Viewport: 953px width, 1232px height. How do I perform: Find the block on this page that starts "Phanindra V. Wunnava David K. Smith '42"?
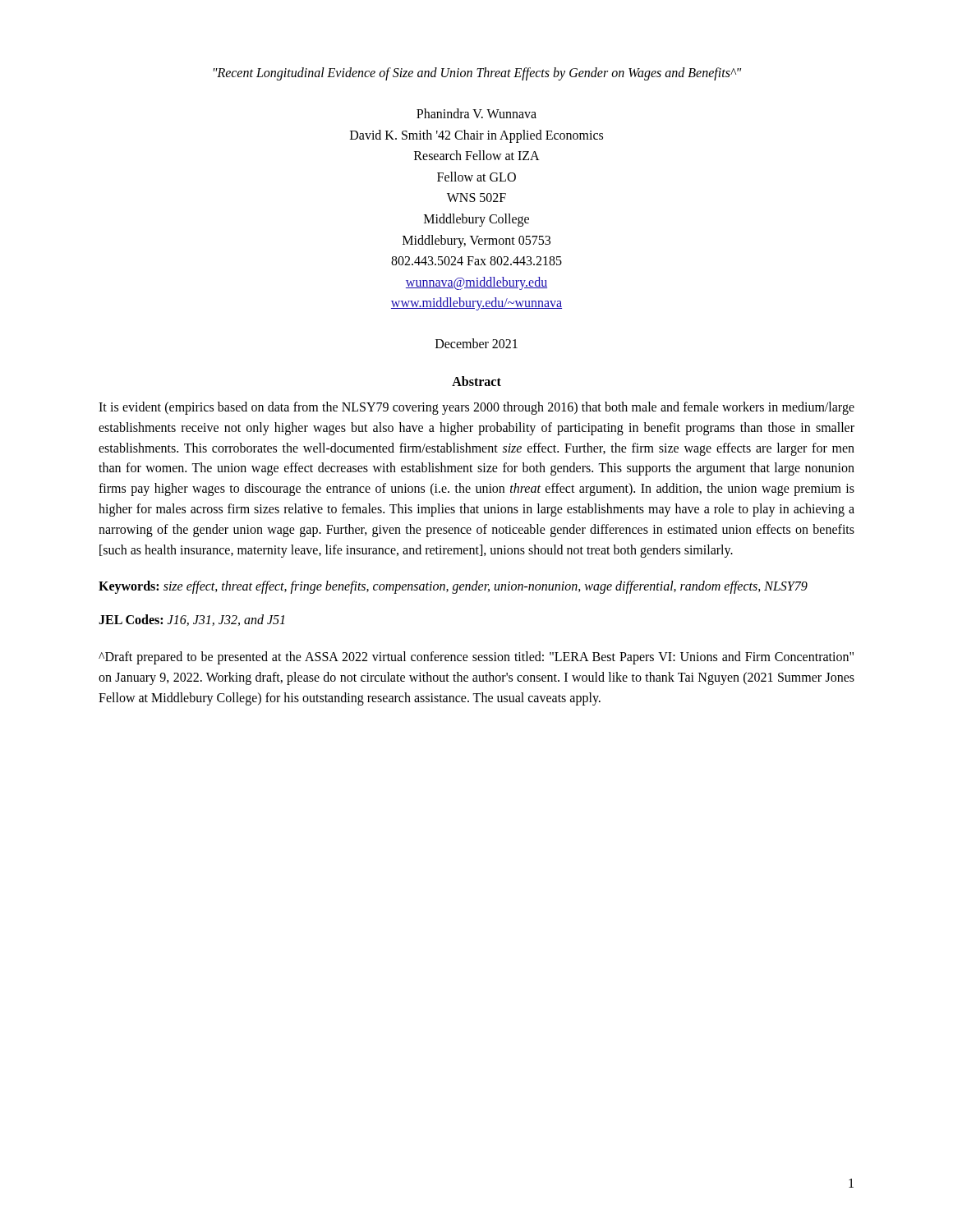click(476, 208)
